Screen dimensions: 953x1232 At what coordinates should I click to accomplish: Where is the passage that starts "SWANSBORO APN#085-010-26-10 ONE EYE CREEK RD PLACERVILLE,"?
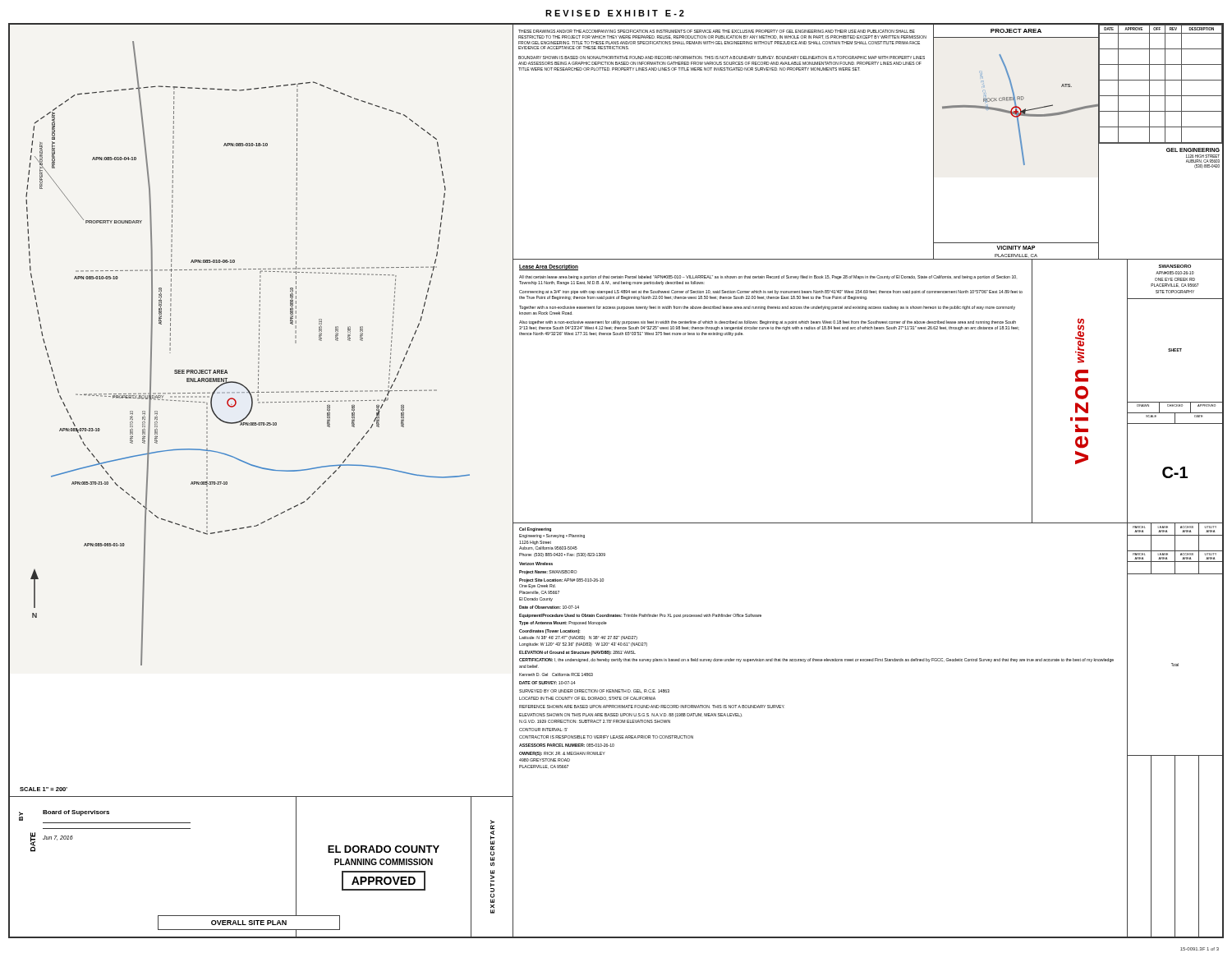point(1175,279)
